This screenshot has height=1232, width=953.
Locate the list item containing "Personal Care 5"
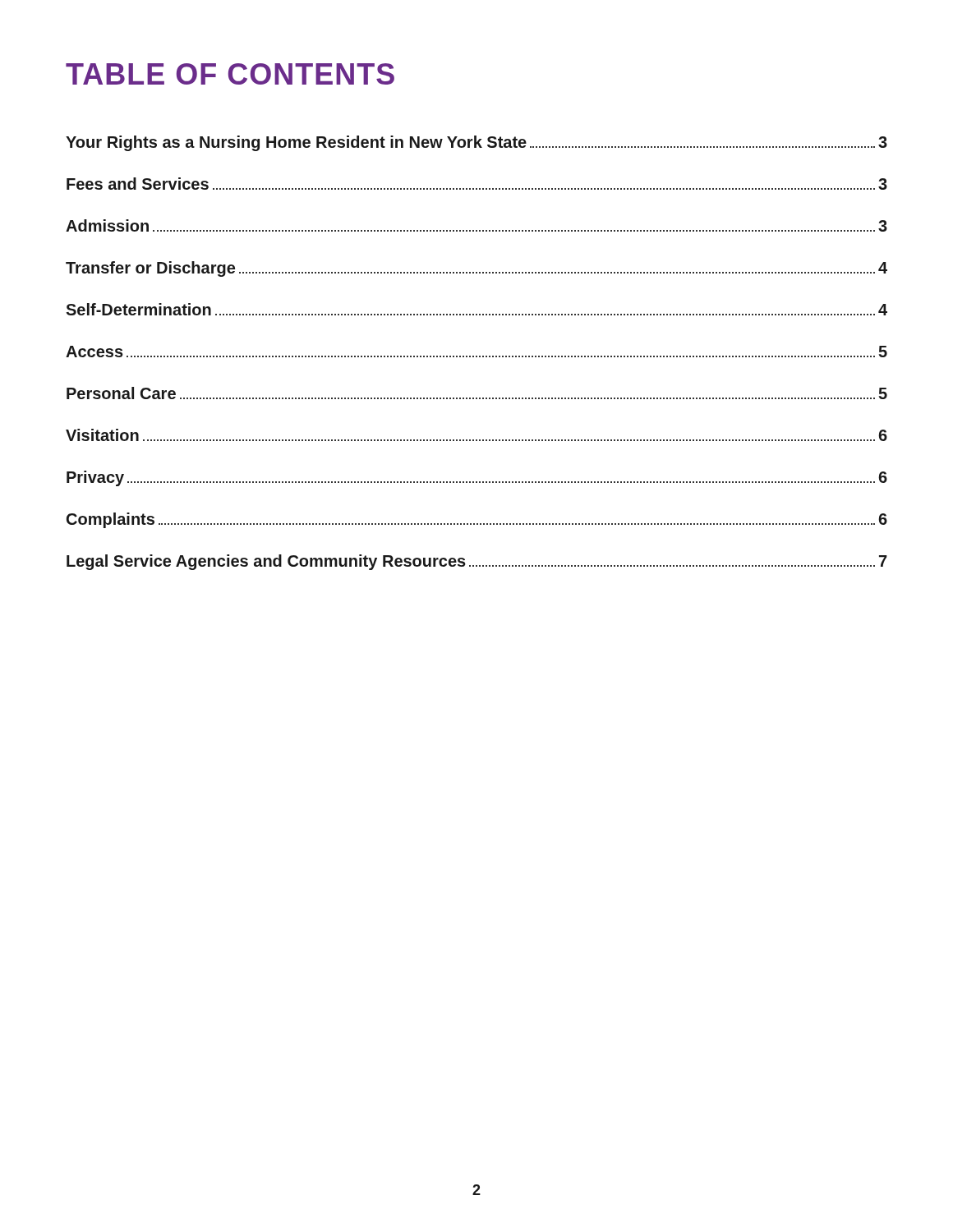(476, 394)
